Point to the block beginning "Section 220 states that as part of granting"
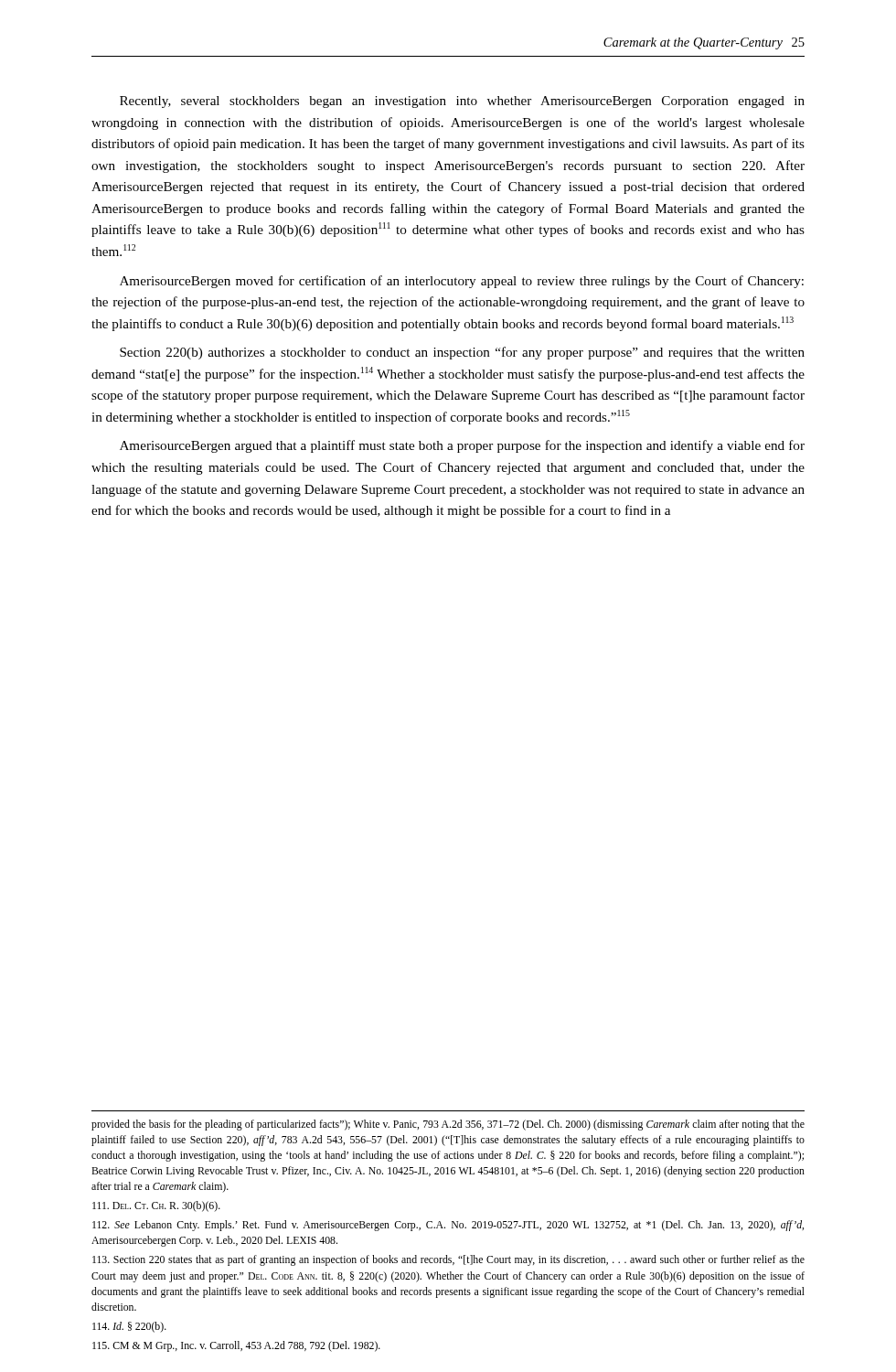 [x=448, y=1284]
